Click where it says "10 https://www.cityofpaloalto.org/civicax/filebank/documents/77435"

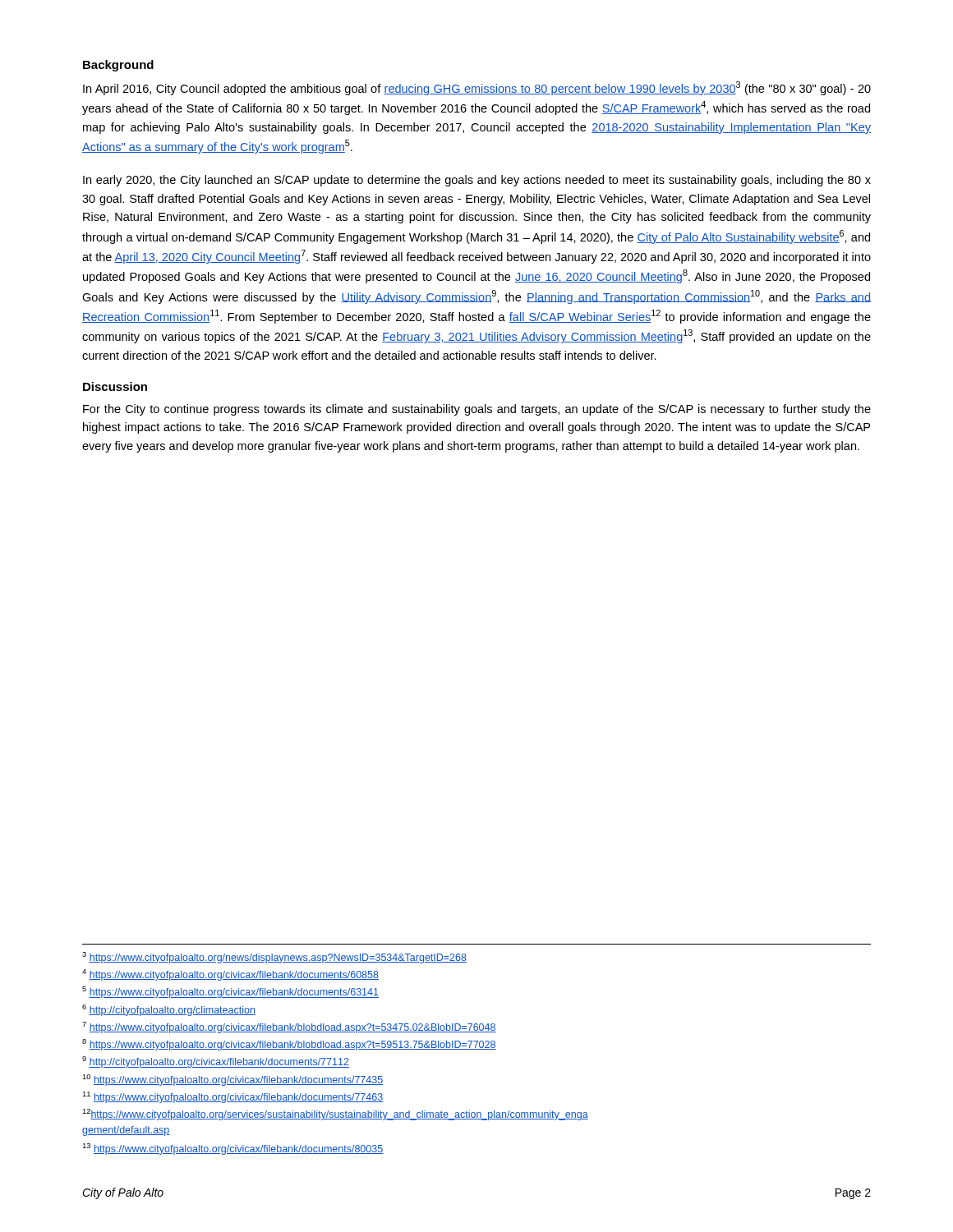[233, 1079]
